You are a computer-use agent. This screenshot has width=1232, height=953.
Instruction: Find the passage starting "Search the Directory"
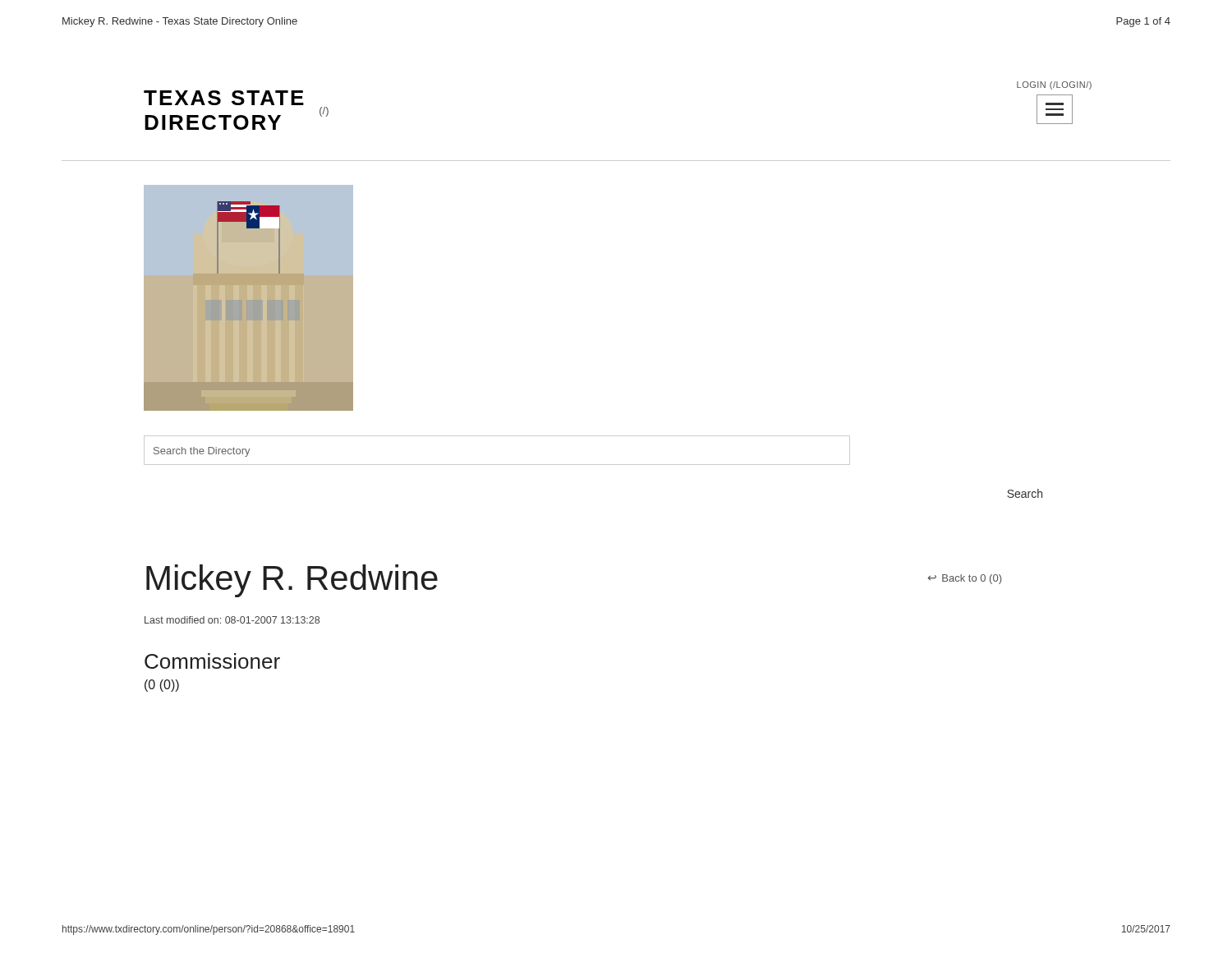pos(497,450)
